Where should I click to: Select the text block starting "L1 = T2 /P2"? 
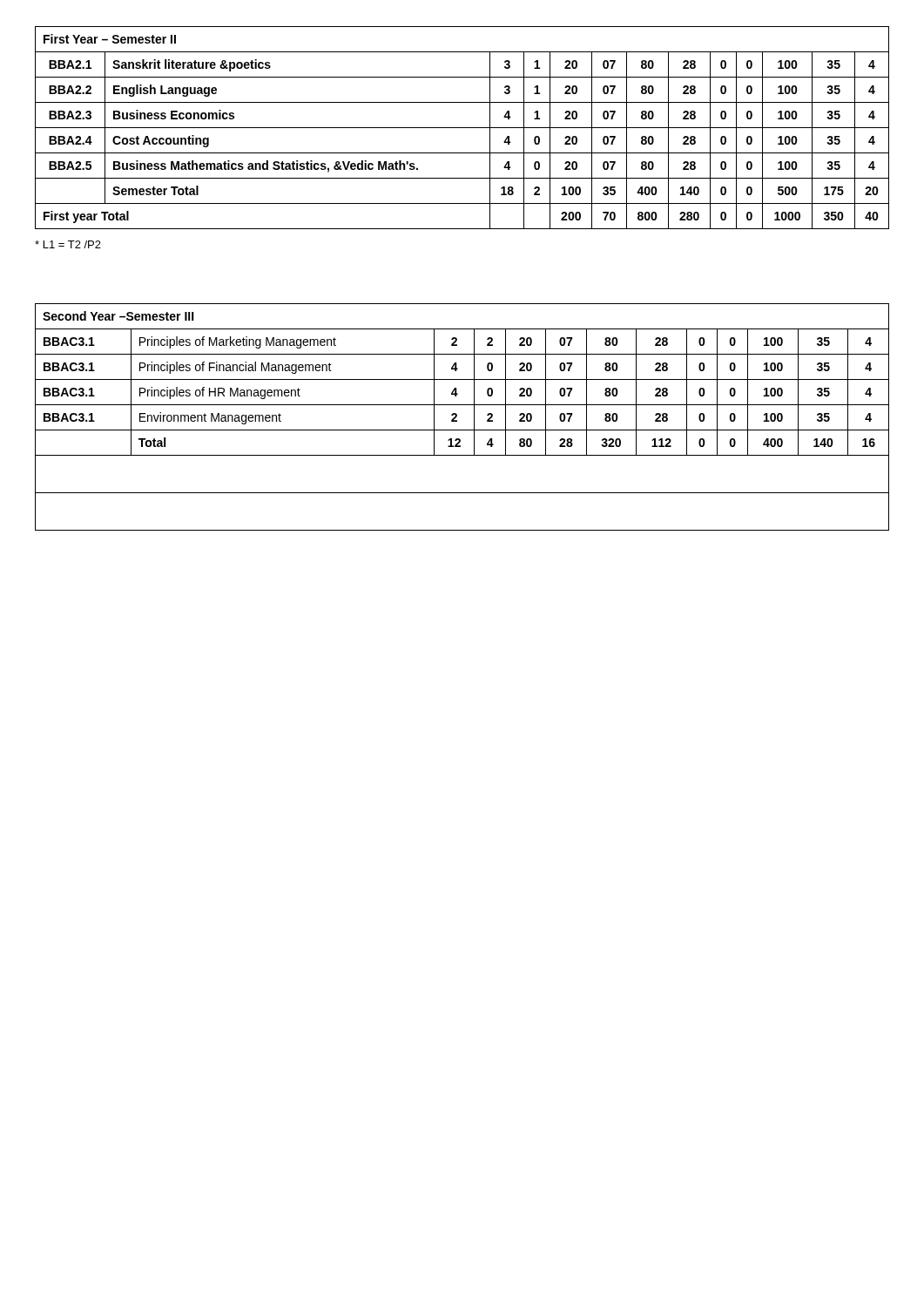68,244
